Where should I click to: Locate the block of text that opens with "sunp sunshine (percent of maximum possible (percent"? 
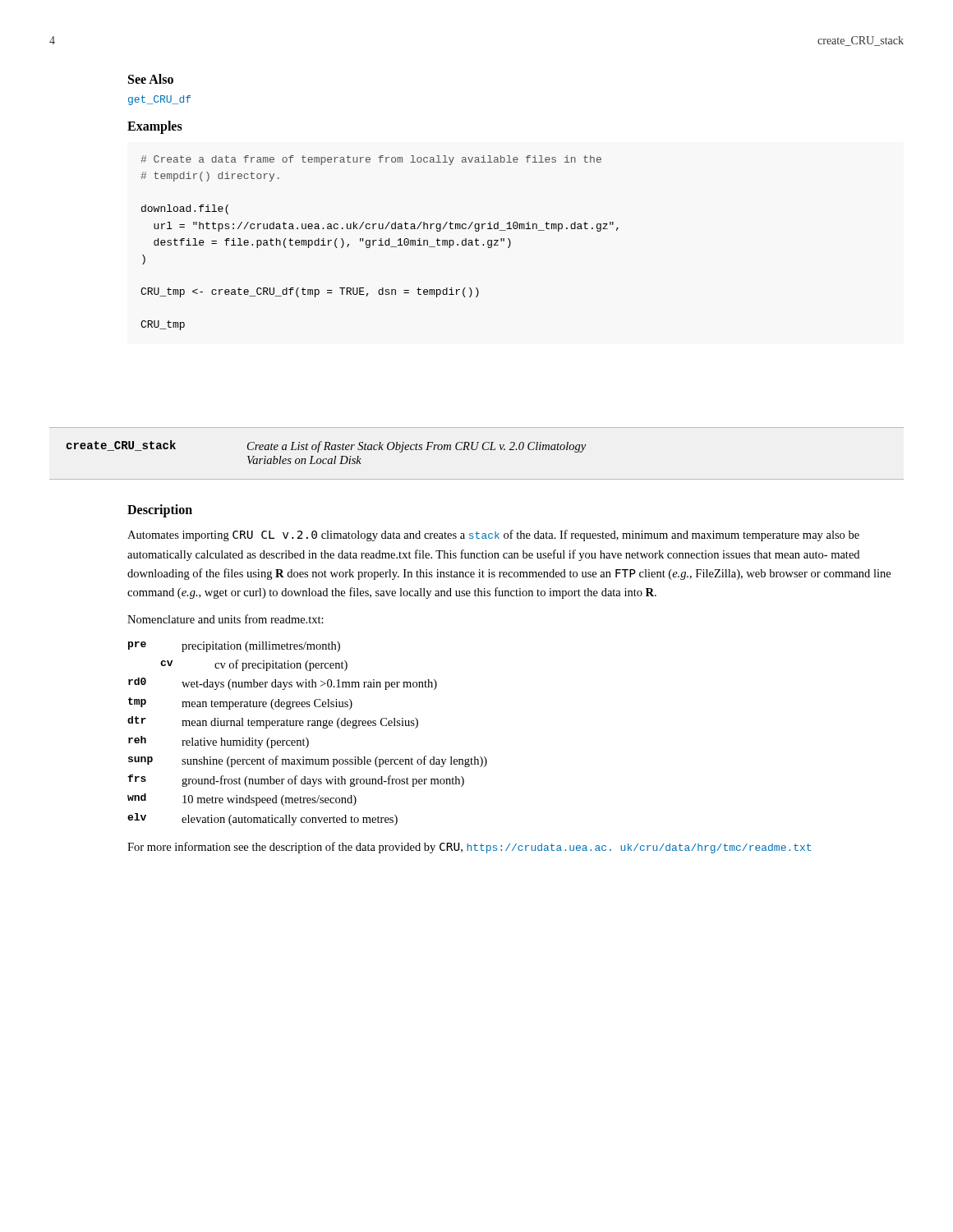tap(308, 761)
